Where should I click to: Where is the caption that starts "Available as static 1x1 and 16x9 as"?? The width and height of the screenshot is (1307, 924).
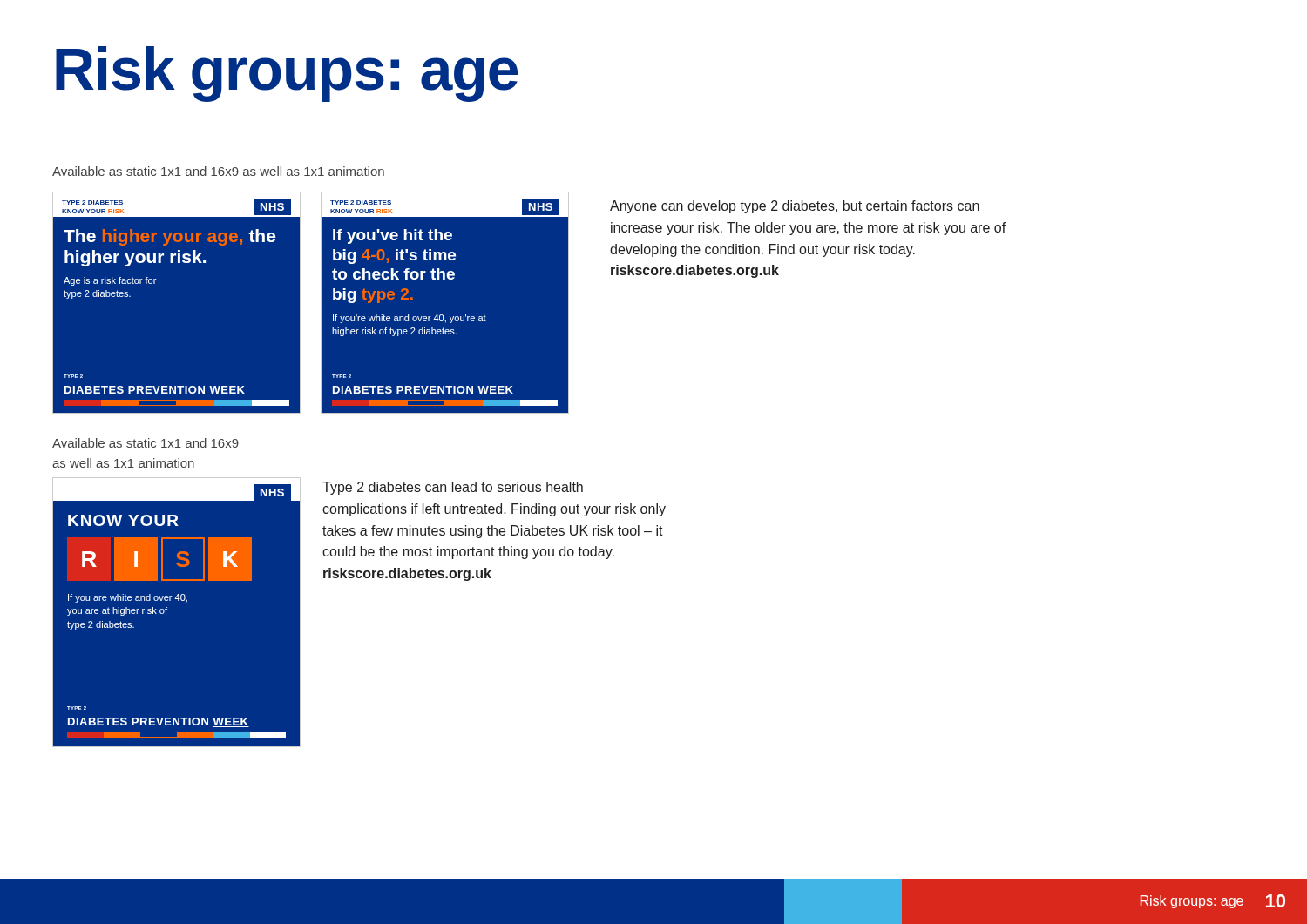(219, 171)
